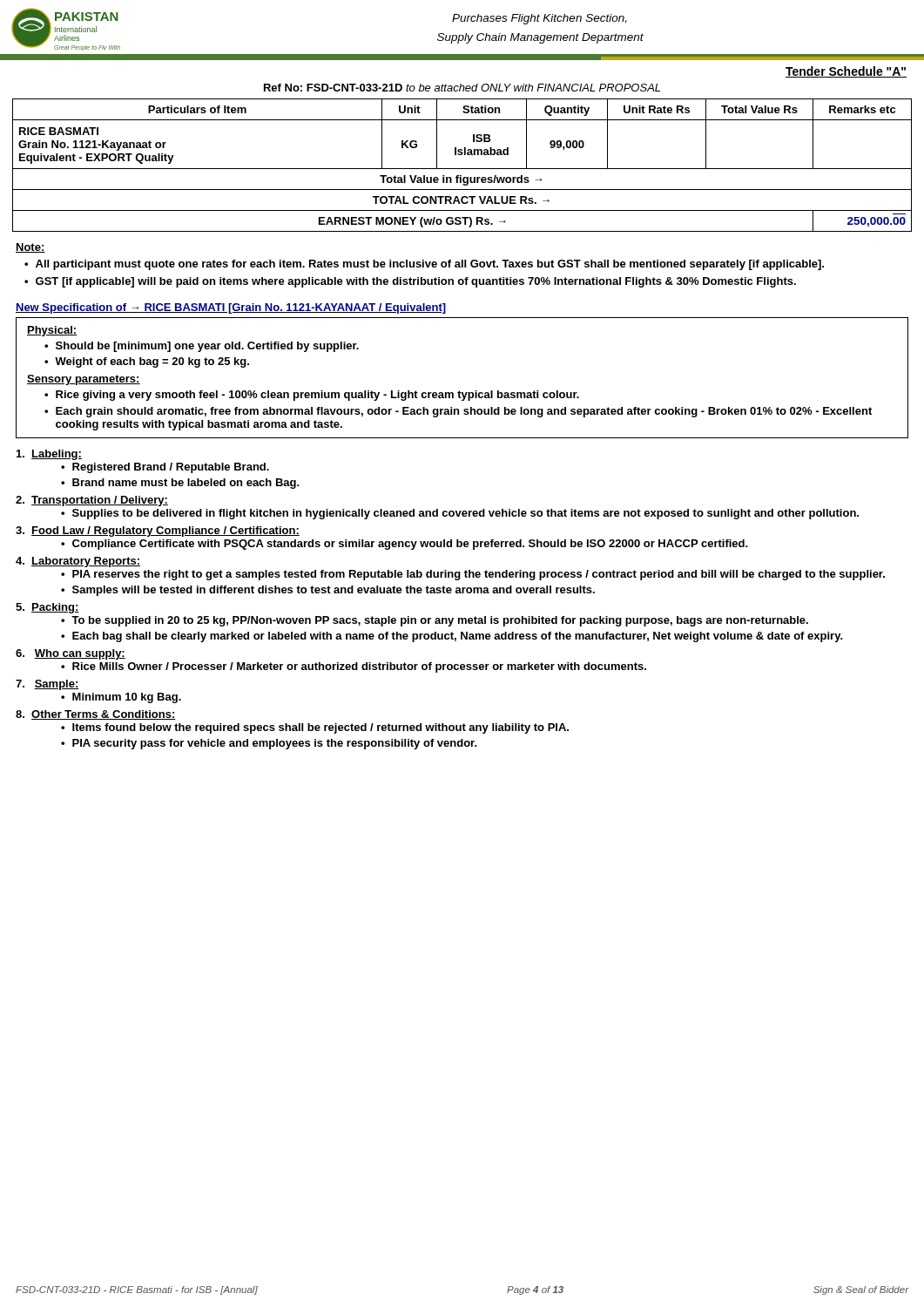Find the block on this page that starts "3. Food Law / Regulatory Compliance"
The height and width of the screenshot is (1307, 924).
(158, 530)
